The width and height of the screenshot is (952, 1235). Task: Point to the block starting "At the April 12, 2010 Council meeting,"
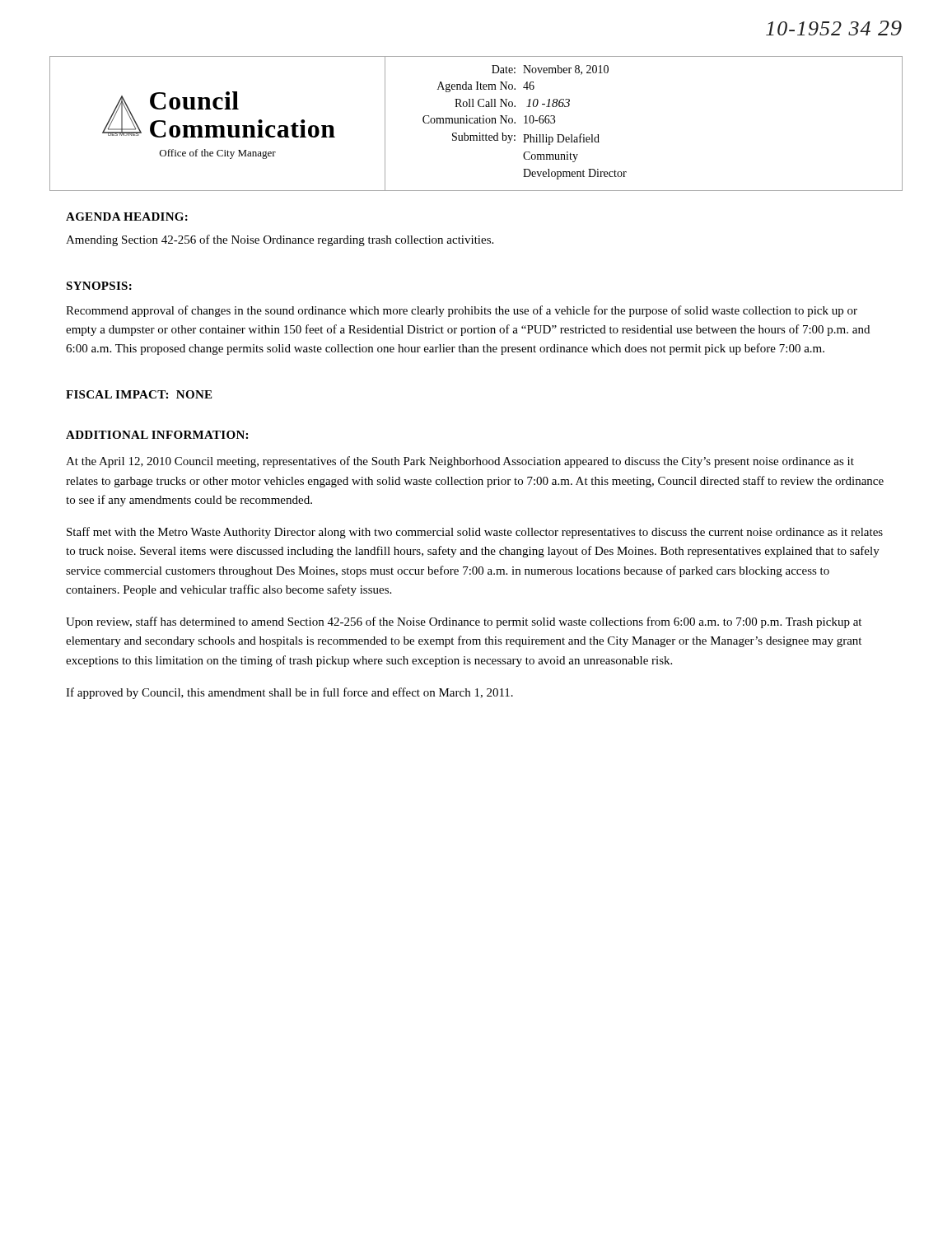coord(475,480)
